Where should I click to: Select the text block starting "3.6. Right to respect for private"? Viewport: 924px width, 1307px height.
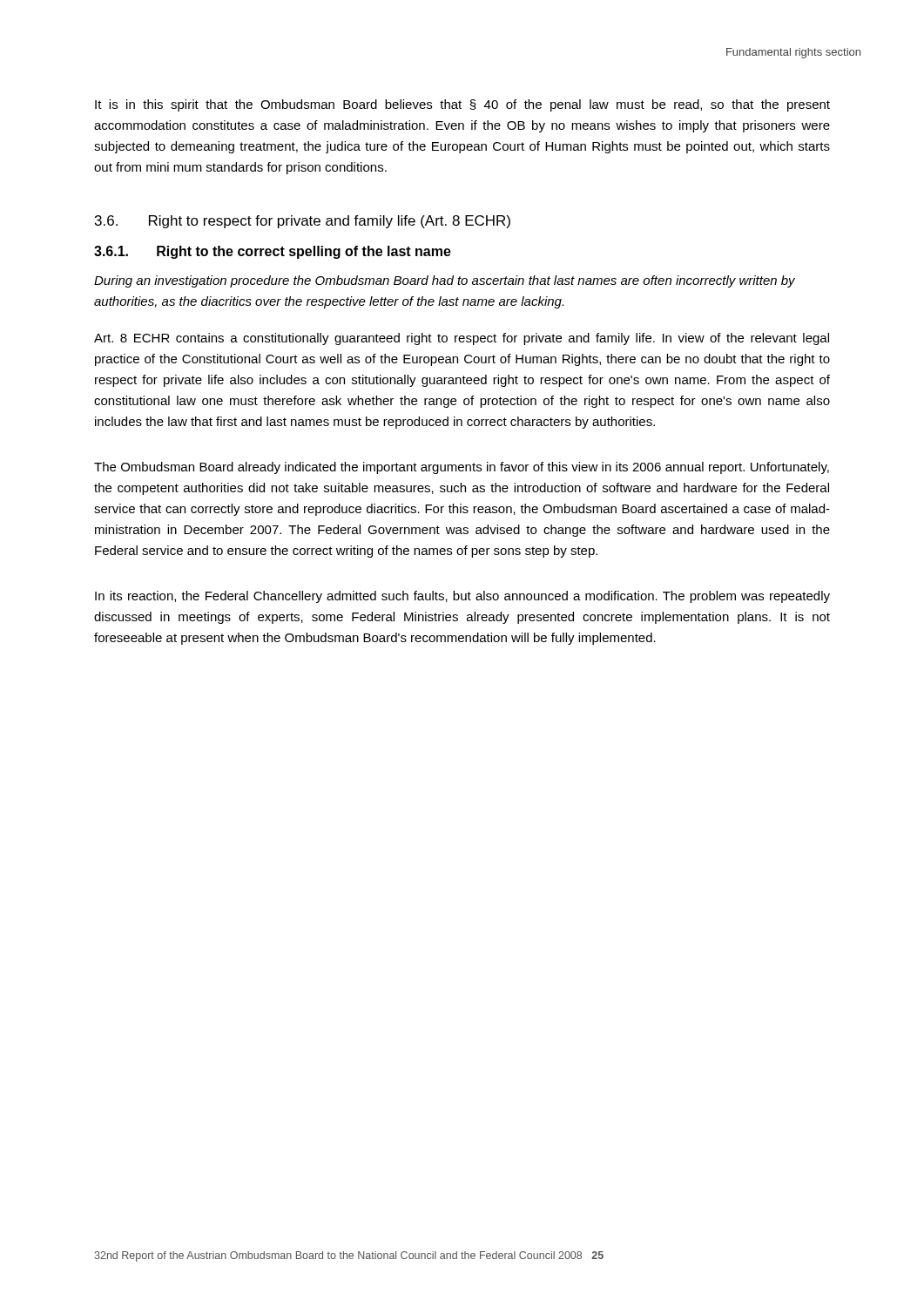[x=303, y=221]
